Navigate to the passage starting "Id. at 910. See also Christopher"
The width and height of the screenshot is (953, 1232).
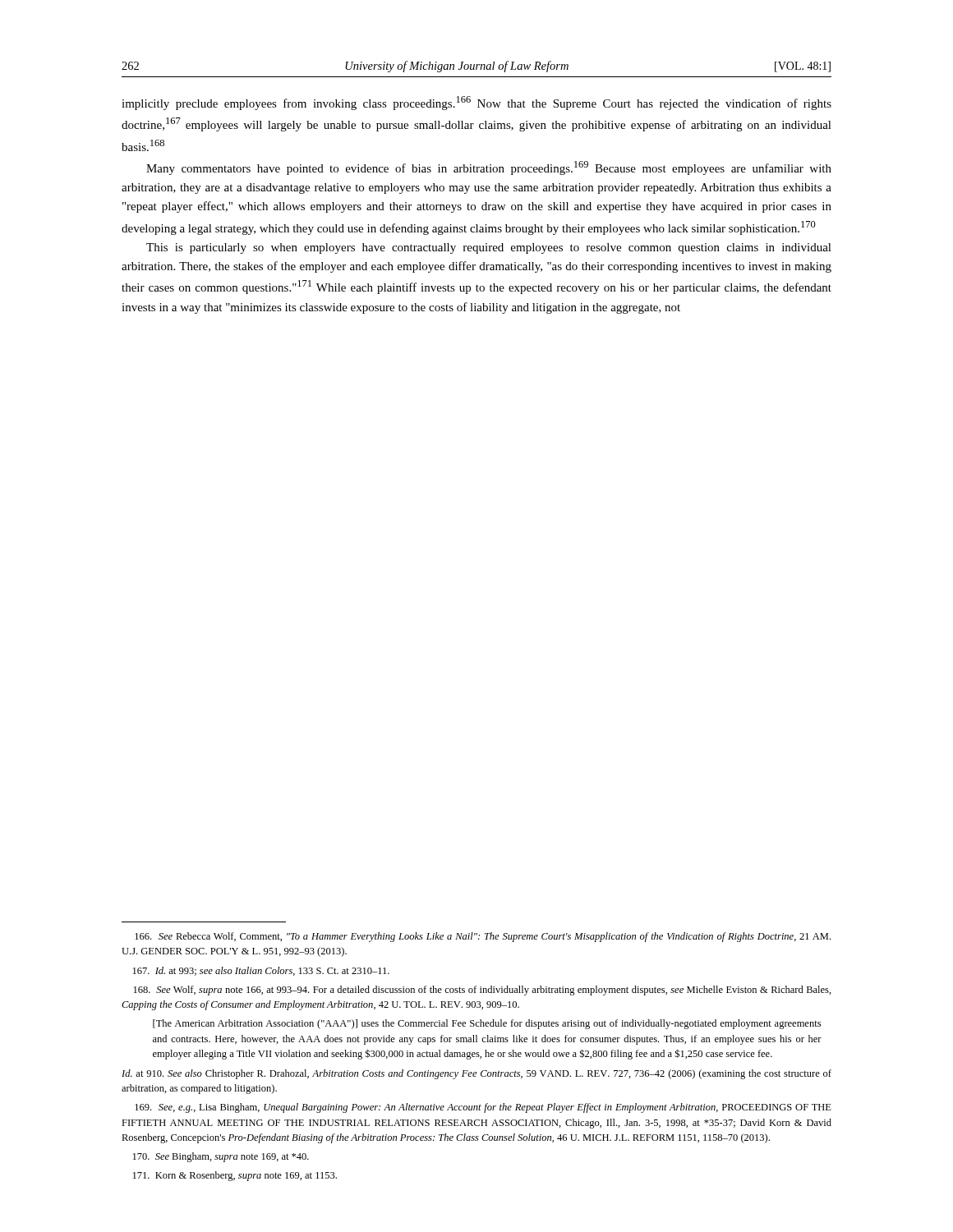coord(476,1081)
